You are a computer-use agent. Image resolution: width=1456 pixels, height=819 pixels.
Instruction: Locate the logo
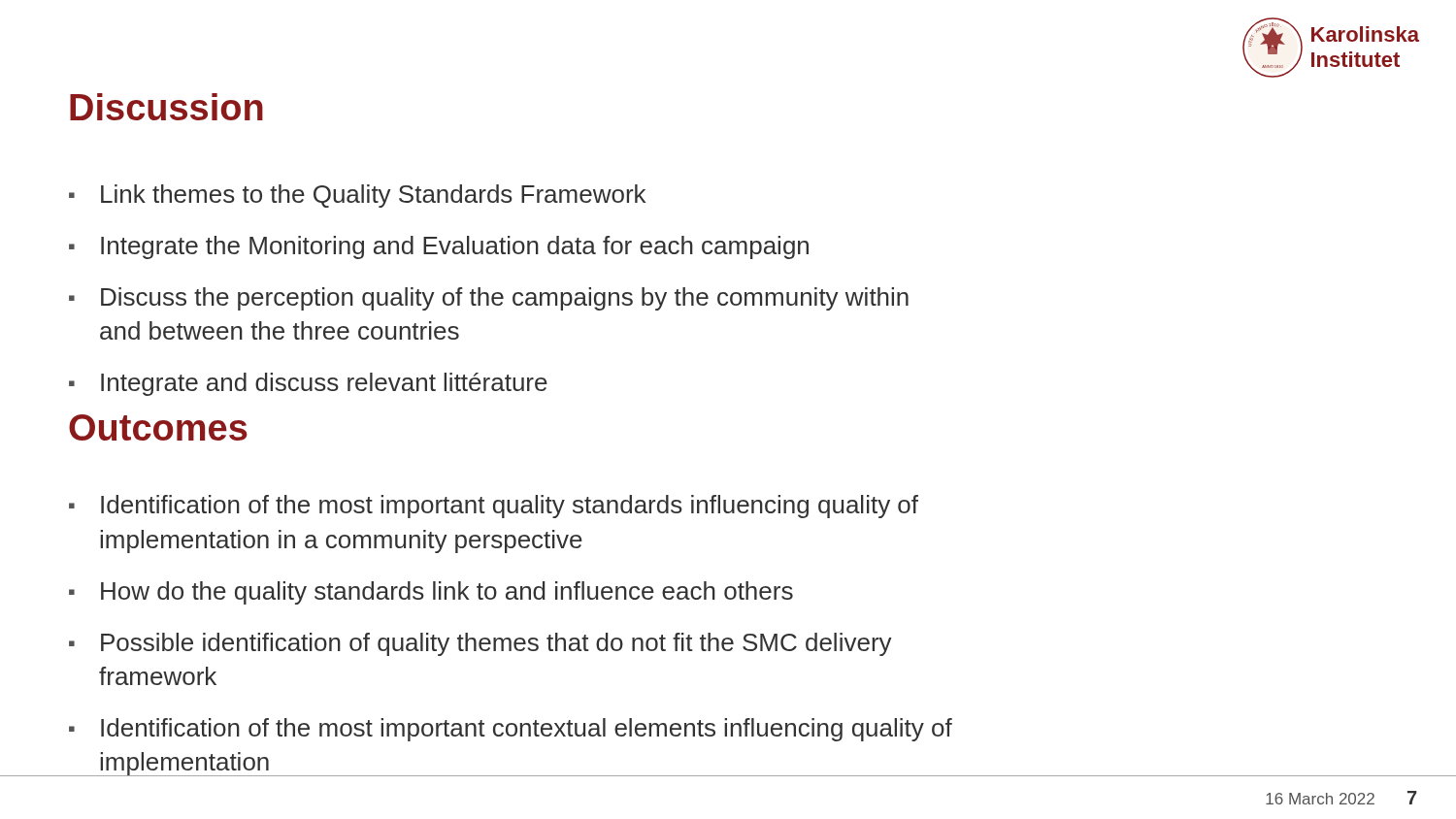pyautogui.click(x=1331, y=48)
